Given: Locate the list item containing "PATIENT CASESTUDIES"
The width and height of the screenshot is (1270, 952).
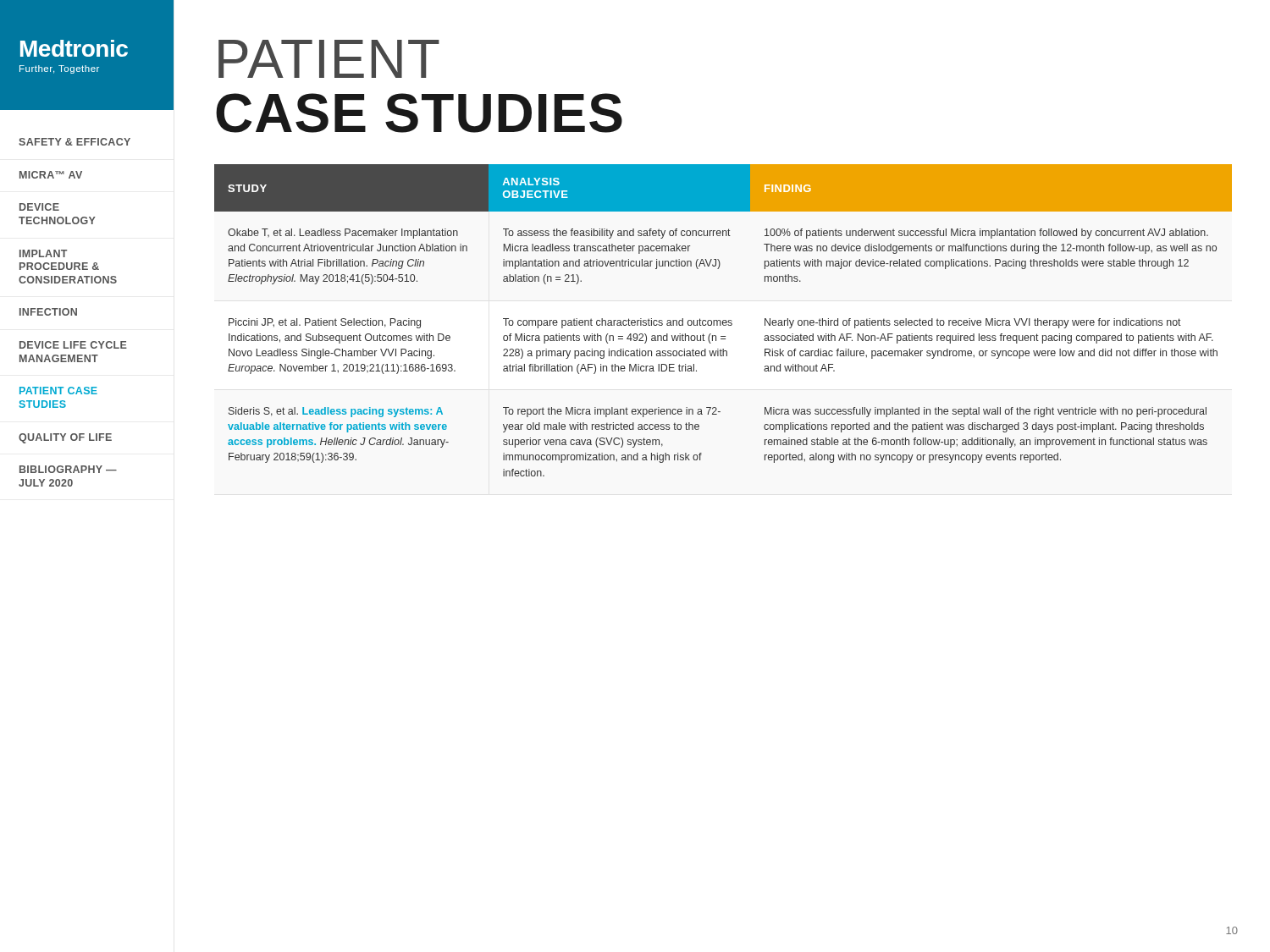Looking at the screenshot, I should 58,398.
